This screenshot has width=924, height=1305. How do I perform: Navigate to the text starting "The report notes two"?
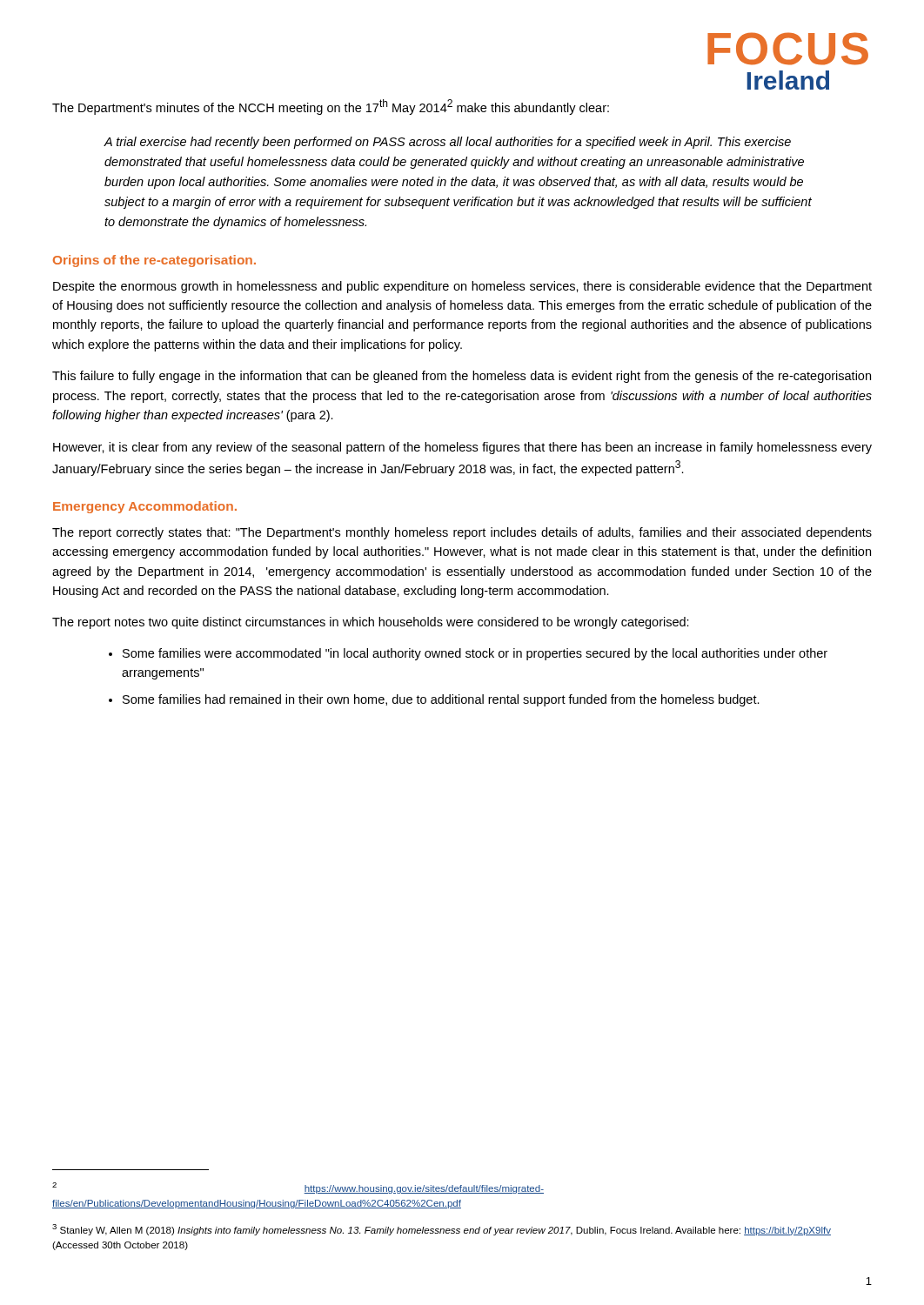pos(371,622)
